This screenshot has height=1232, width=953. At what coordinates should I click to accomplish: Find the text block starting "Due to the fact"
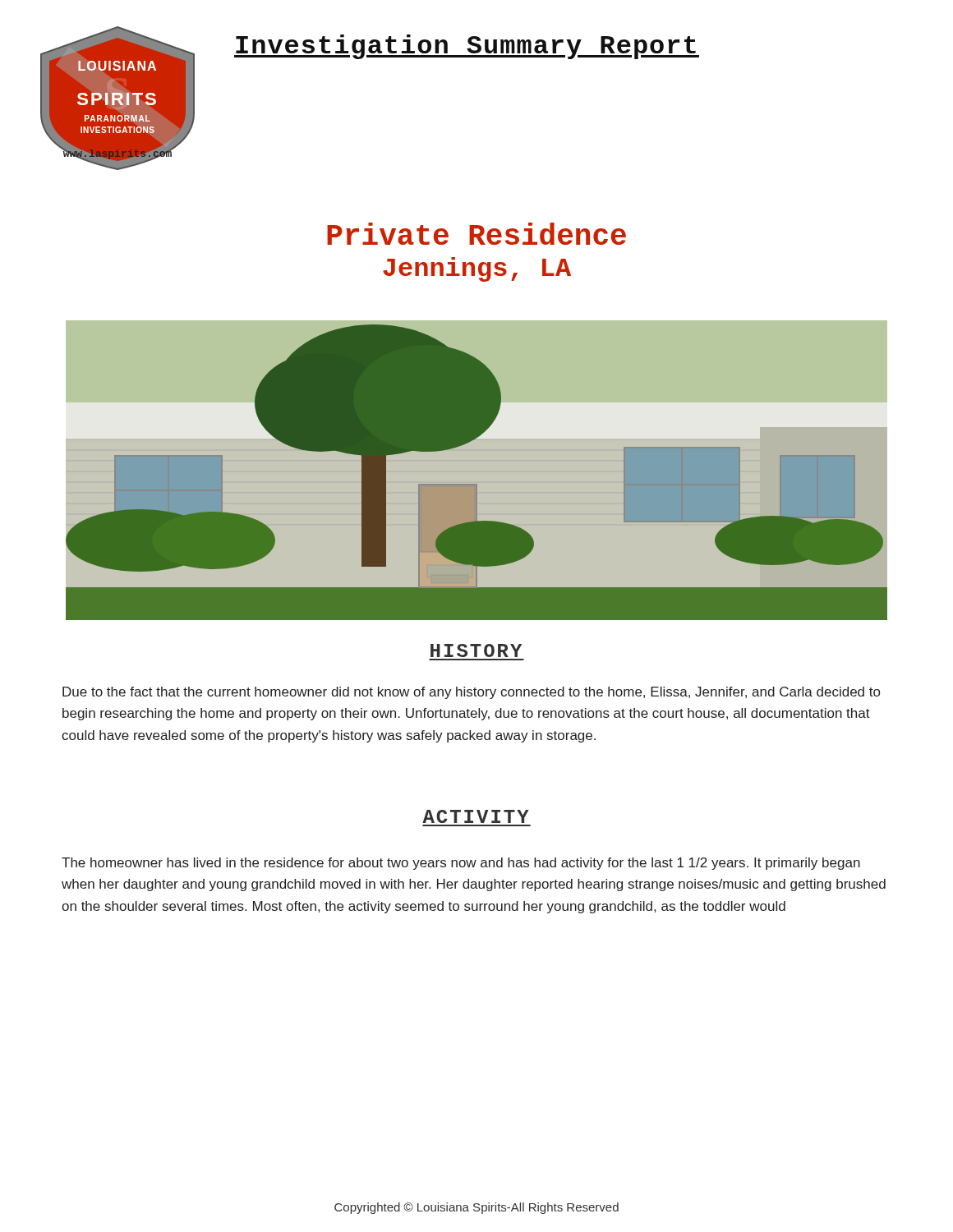[471, 714]
